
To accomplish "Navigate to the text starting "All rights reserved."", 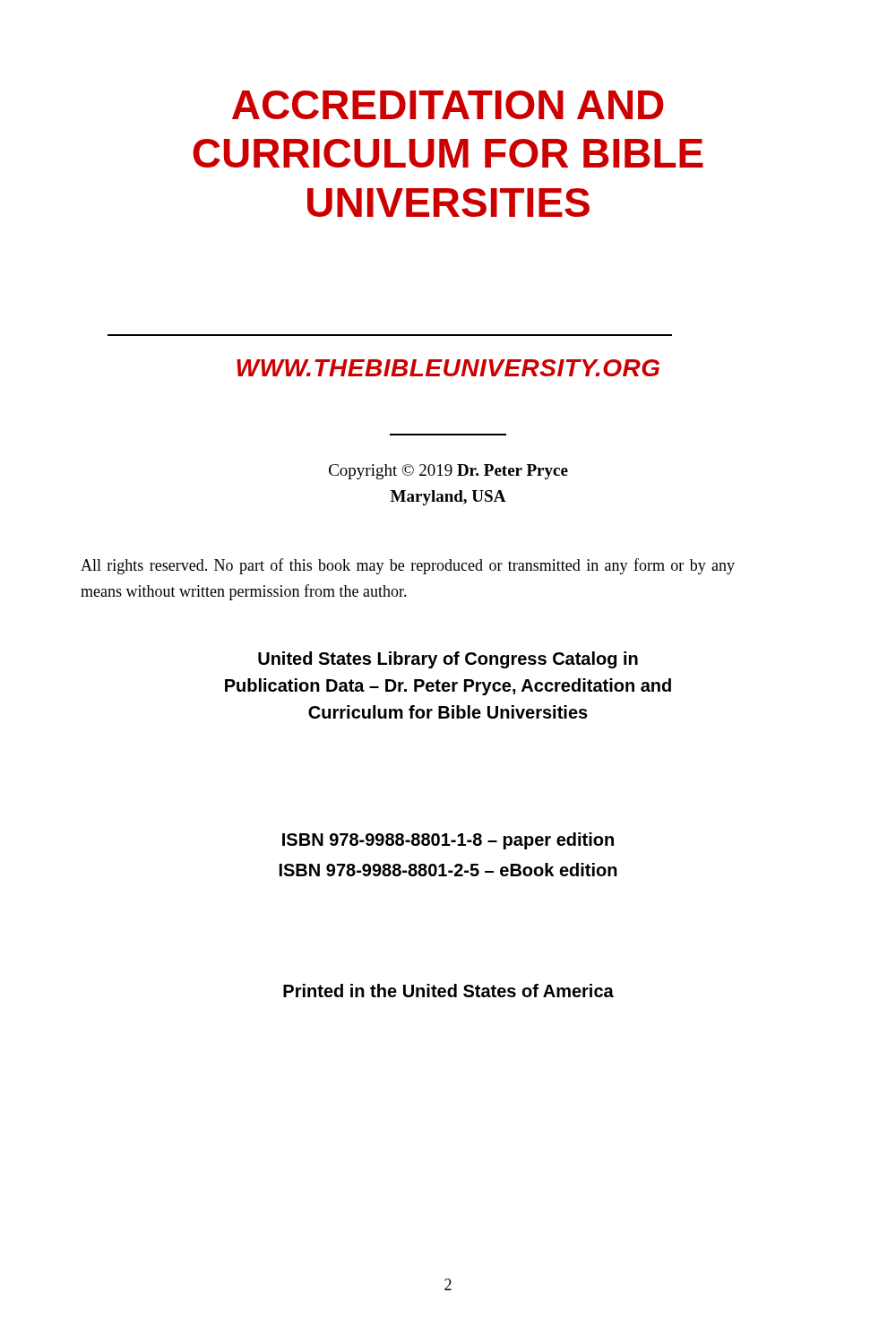I will [x=408, y=578].
